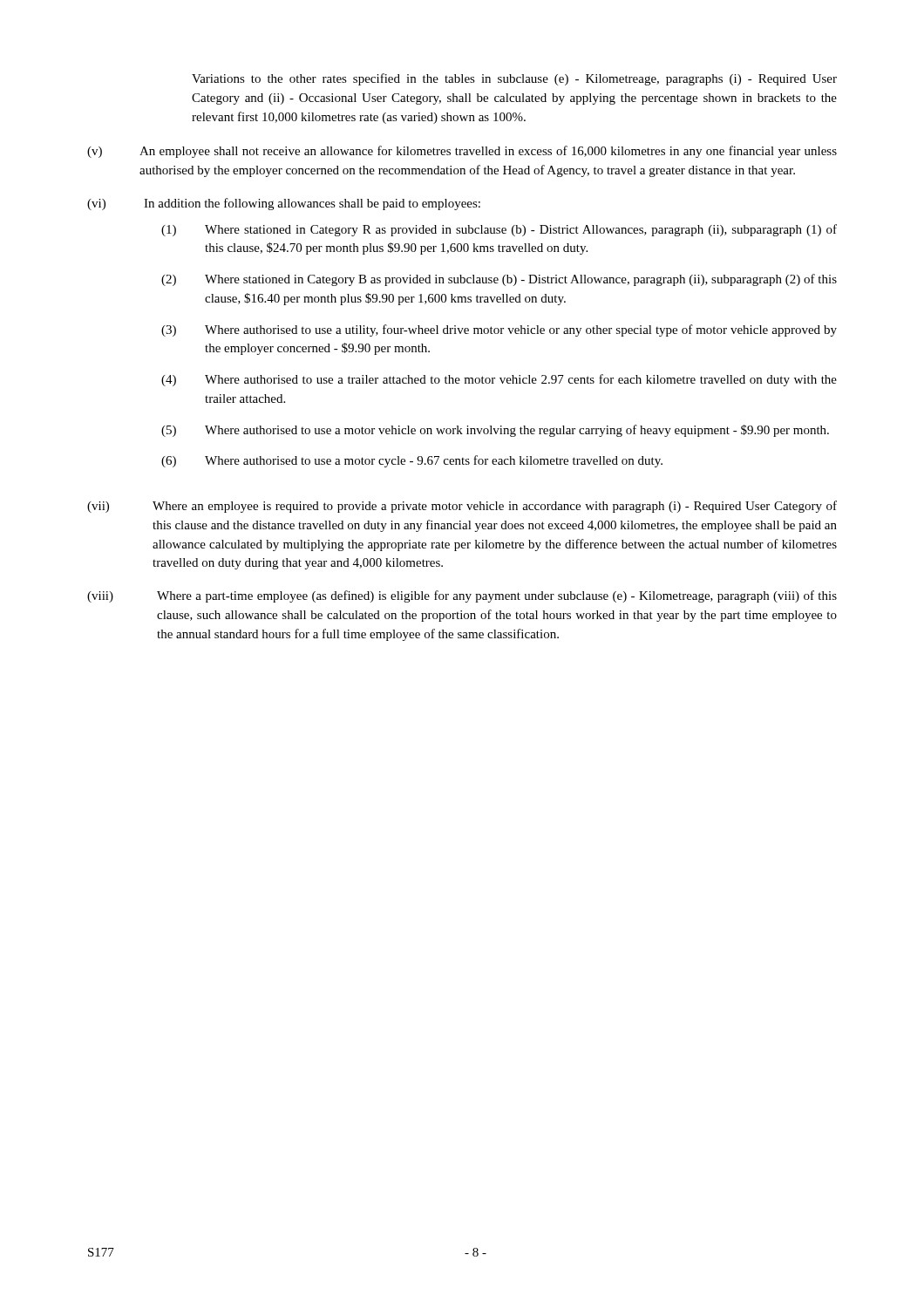Locate the list item that reads "(2) Where stationed"
924x1308 pixels.
[x=499, y=289]
